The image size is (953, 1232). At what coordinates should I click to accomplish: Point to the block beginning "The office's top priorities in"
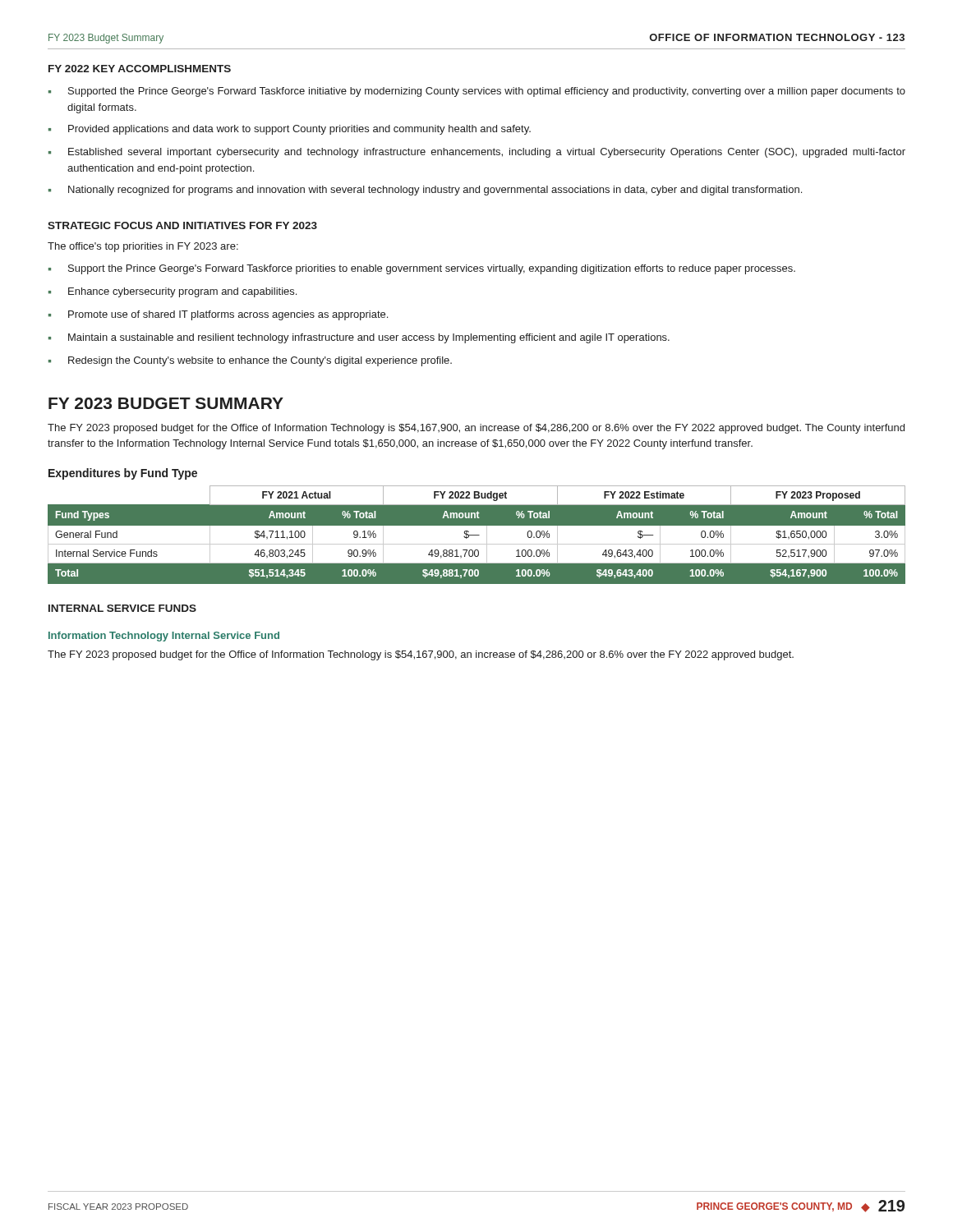point(143,246)
